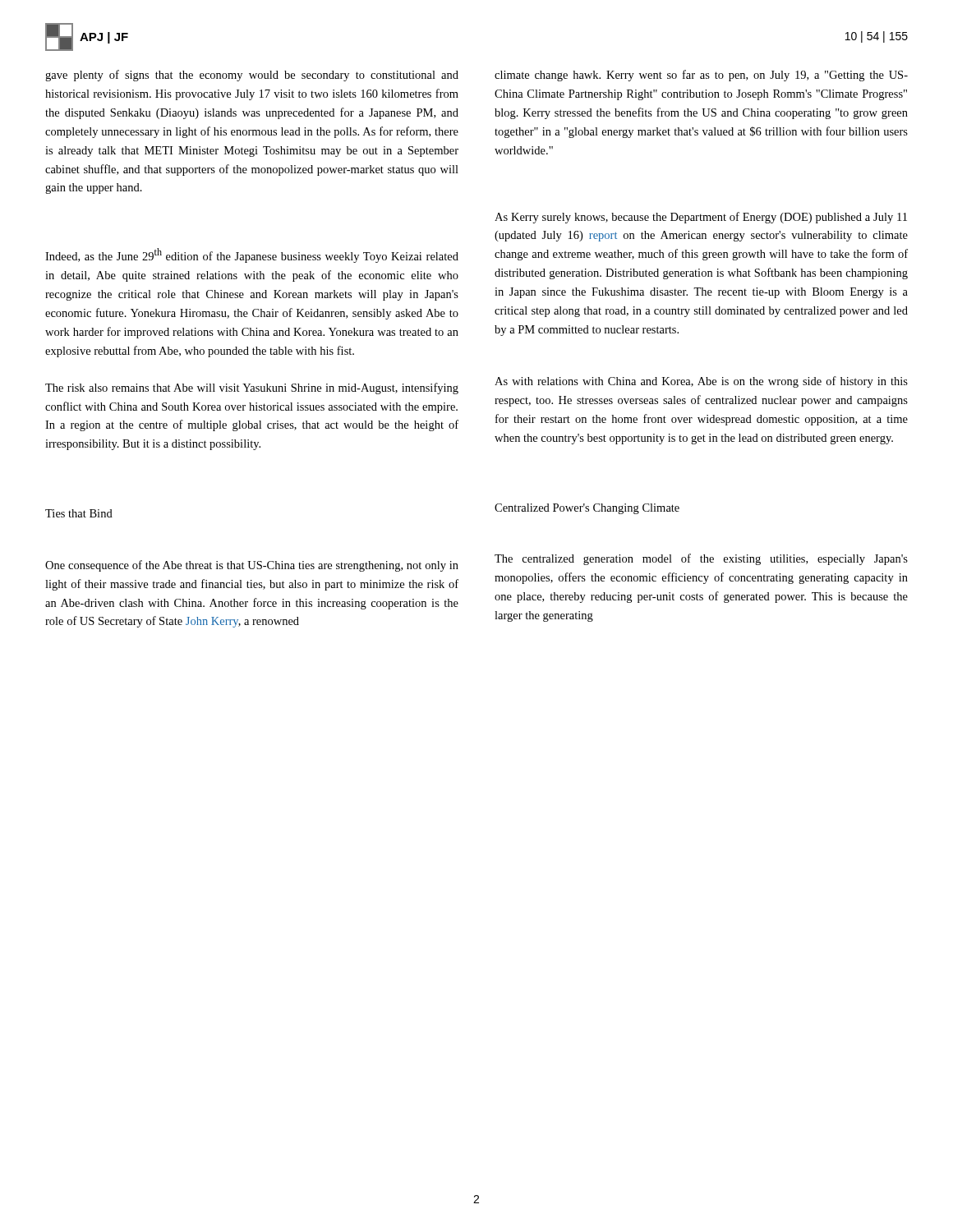Find the block on this page that starts "The risk also remains that Abe will"
953x1232 pixels.
pyautogui.click(x=252, y=416)
